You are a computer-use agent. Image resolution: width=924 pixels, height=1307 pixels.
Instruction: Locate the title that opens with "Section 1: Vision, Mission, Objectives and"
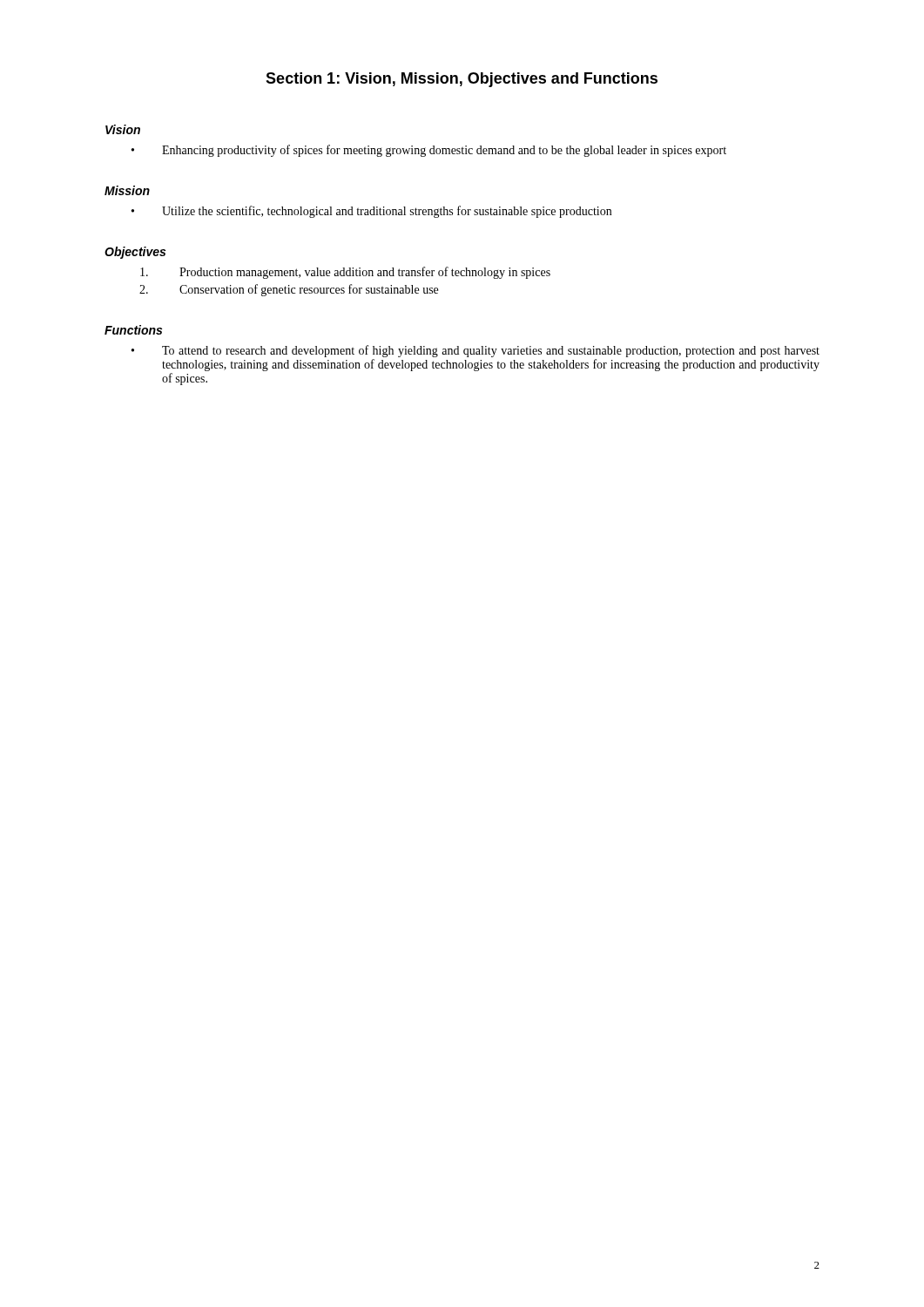click(x=462, y=79)
